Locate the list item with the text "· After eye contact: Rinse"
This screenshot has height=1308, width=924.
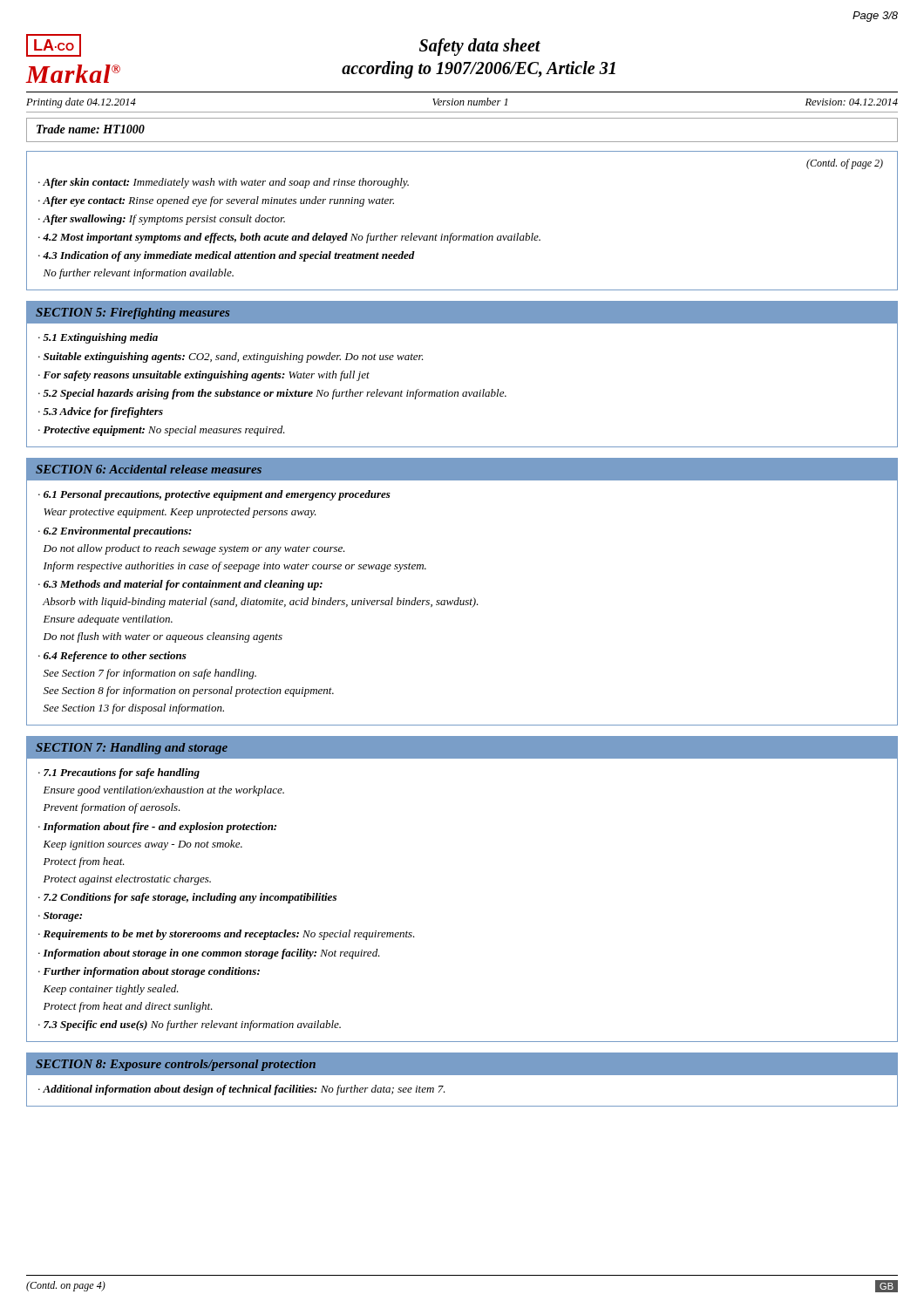click(216, 201)
